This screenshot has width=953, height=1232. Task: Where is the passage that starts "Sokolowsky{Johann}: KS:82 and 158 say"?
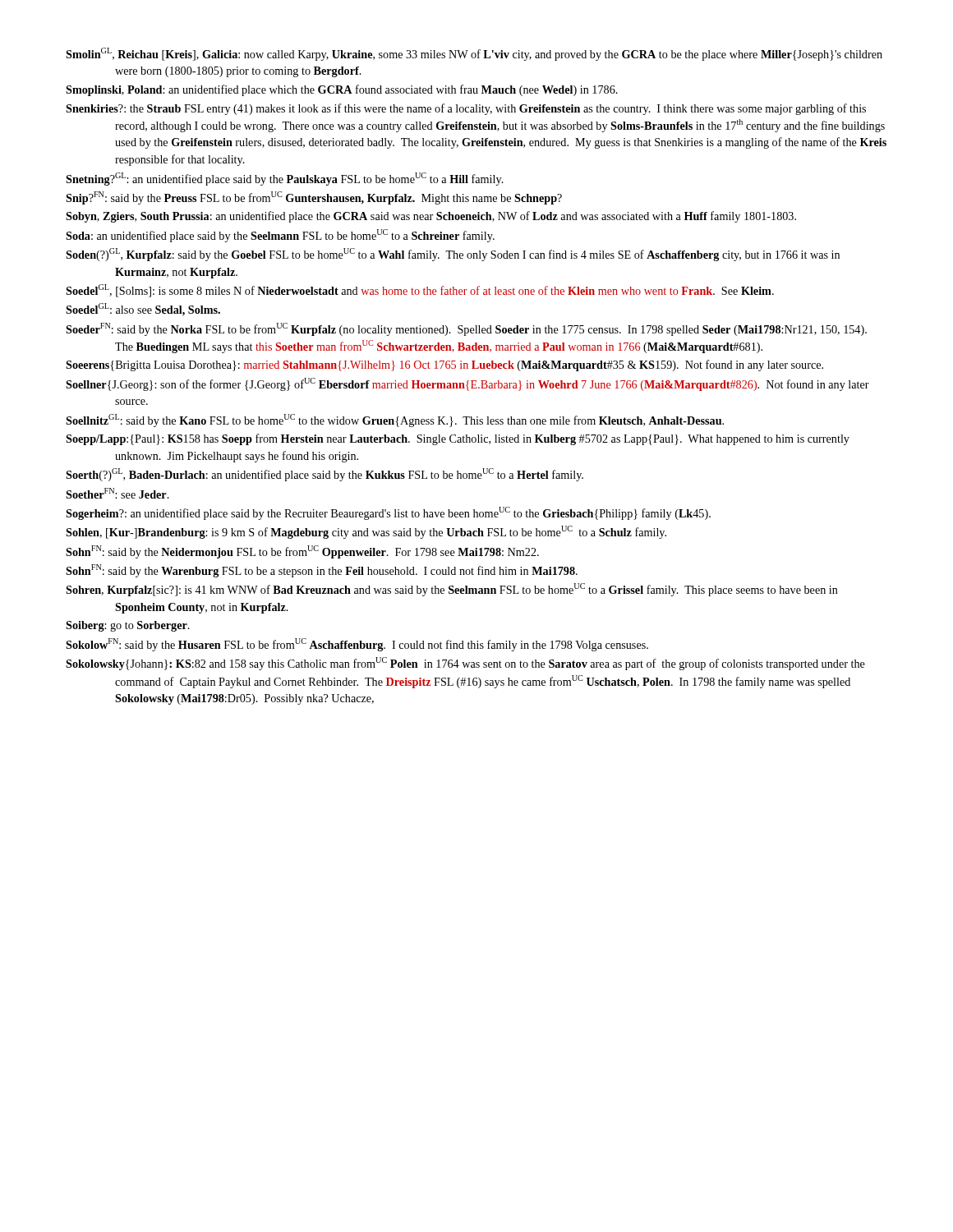click(x=465, y=680)
